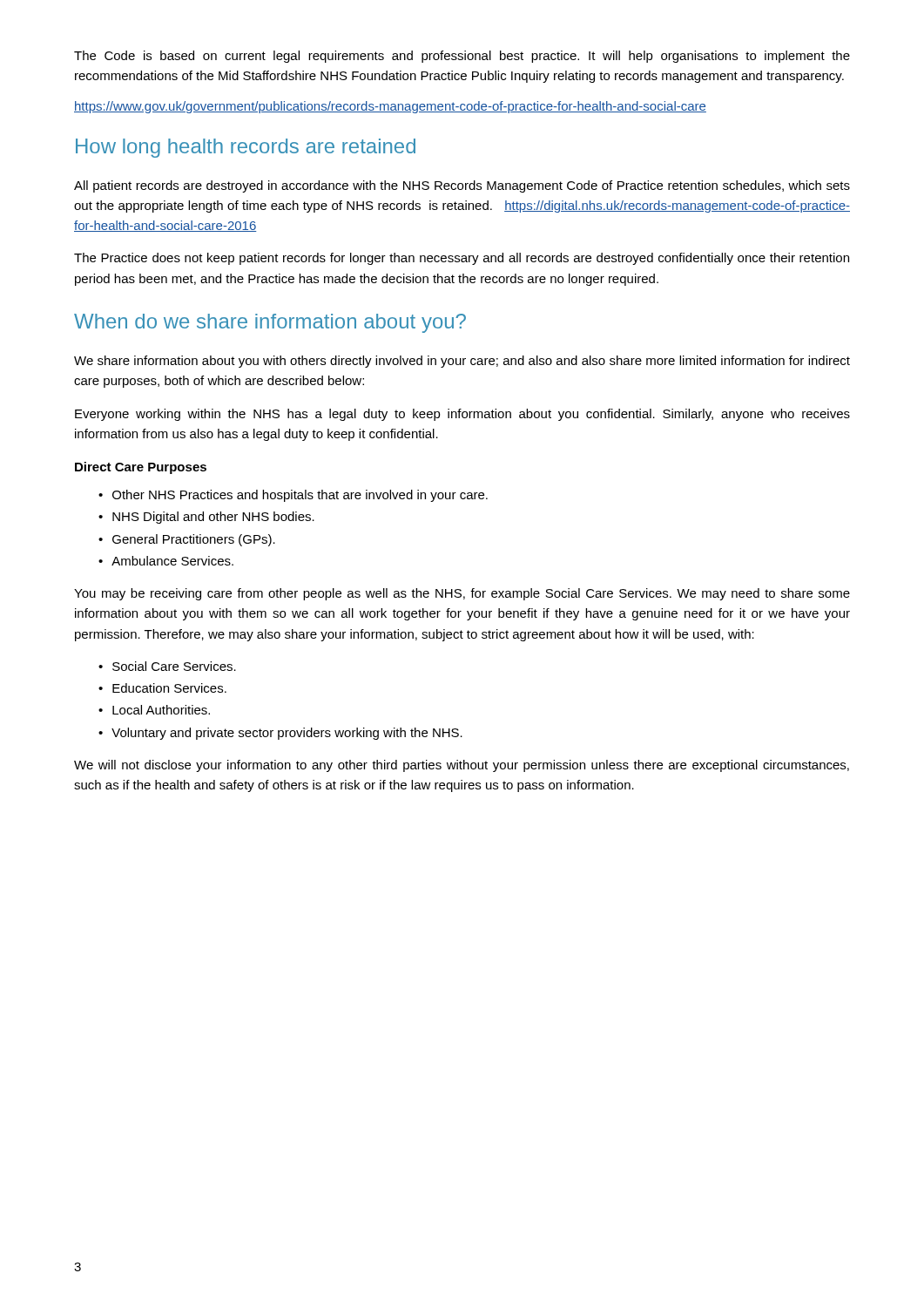Click on the text starting "•Ambulance Services."
The height and width of the screenshot is (1307, 924).
click(166, 561)
